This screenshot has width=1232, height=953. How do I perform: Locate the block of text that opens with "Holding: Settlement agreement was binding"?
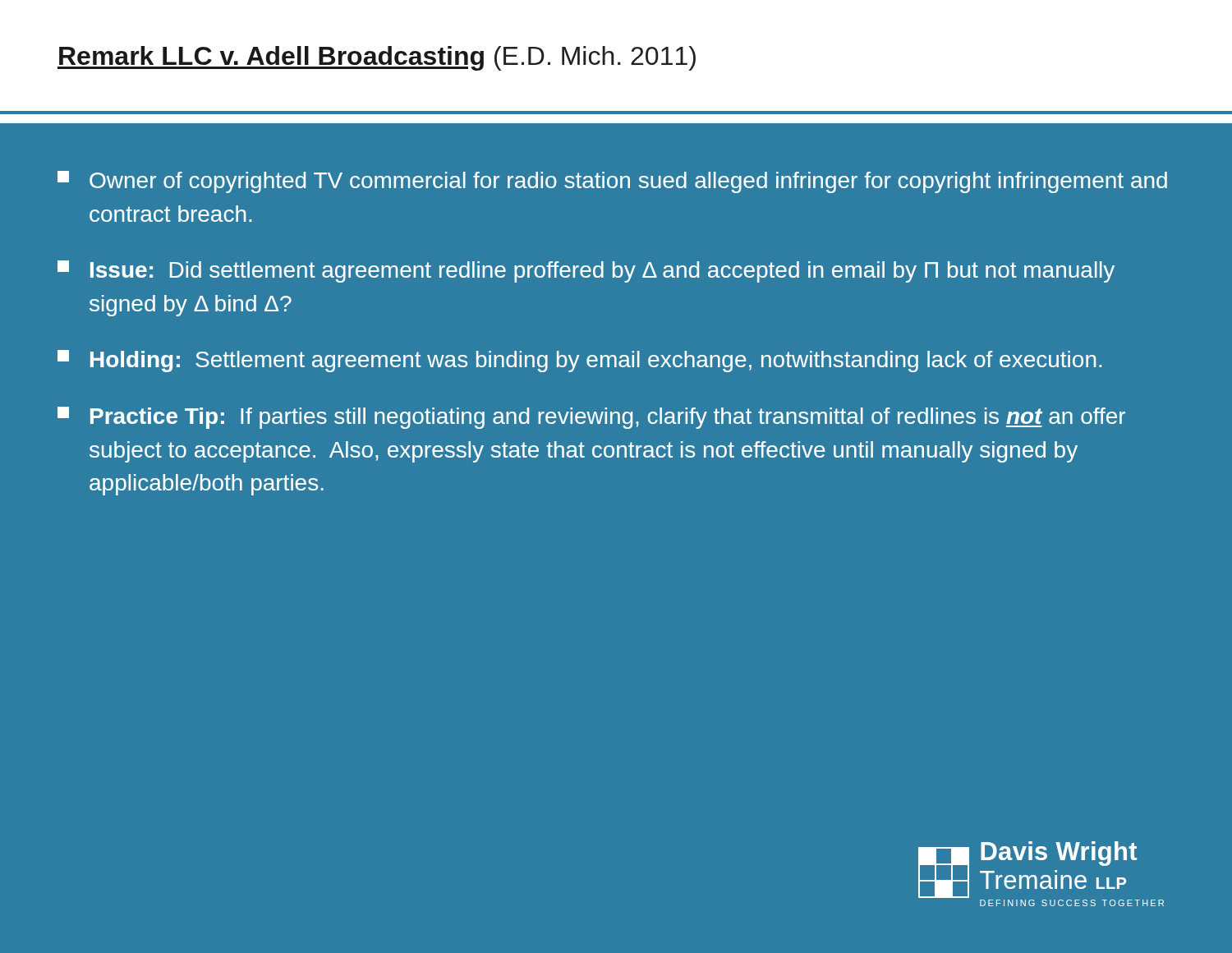tap(581, 360)
